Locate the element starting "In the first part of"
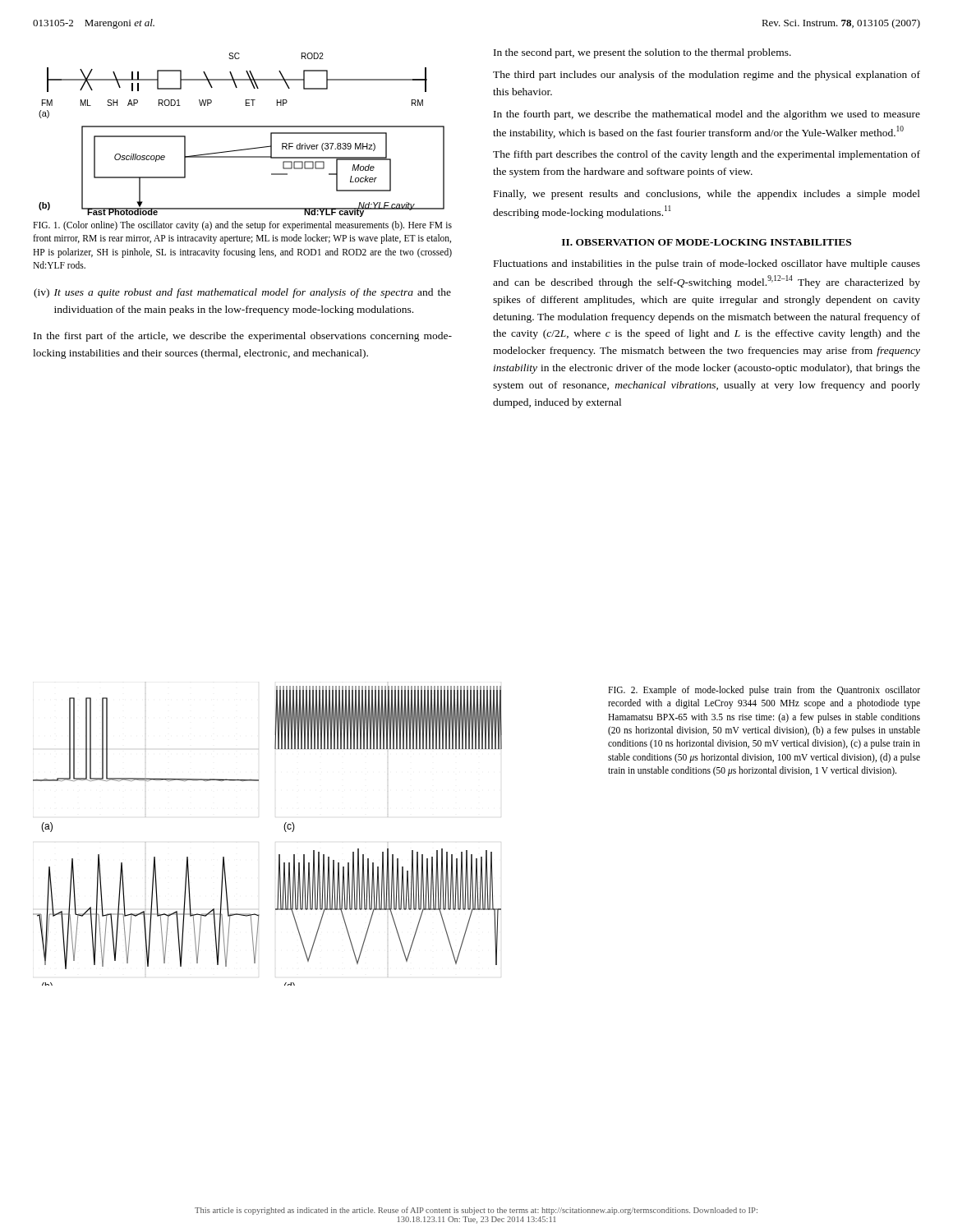 [x=242, y=344]
